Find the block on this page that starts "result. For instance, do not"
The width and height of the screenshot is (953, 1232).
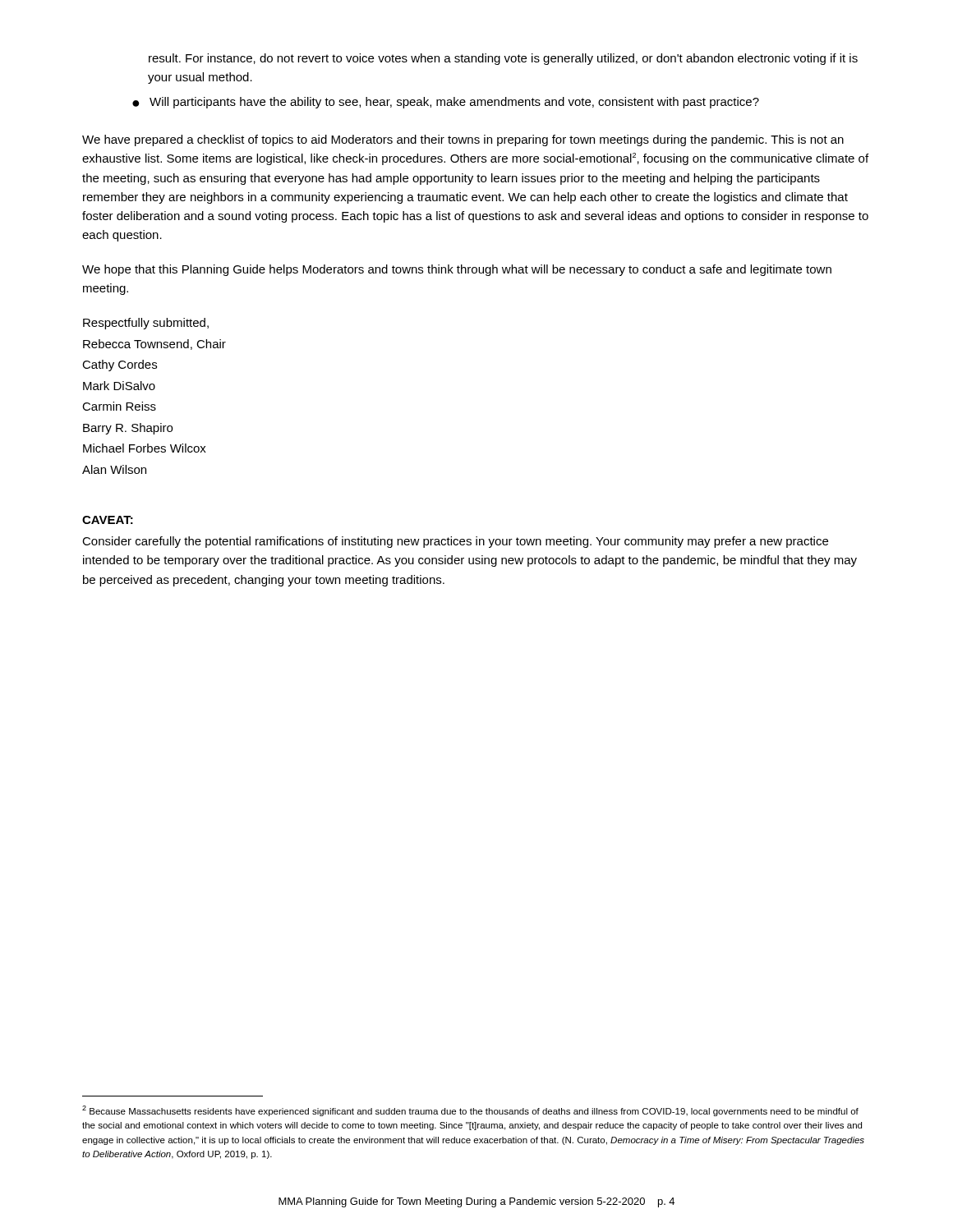(503, 67)
